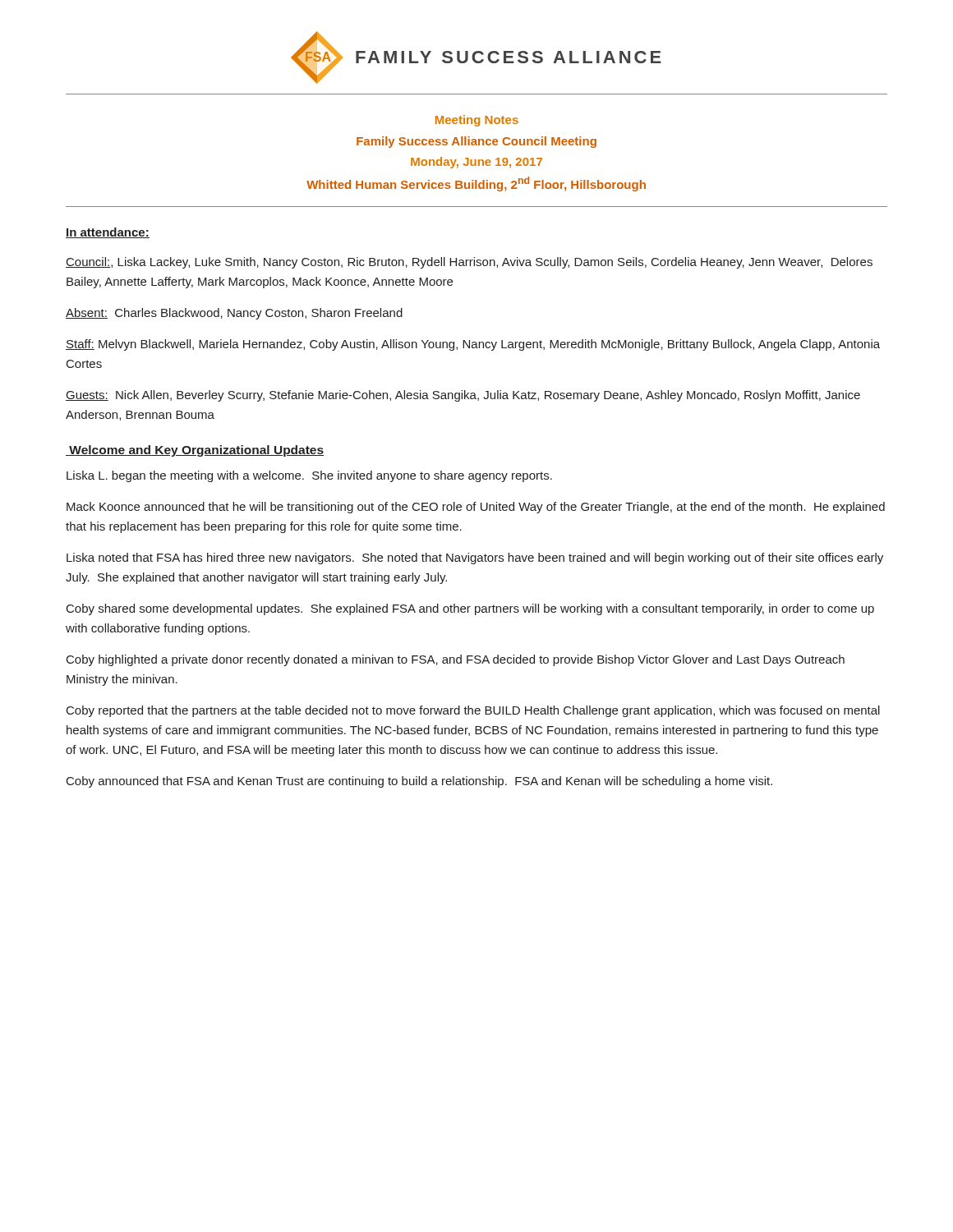The width and height of the screenshot is (953, 1232).
Task: Find the block on this page that starts "Coby highlighted a private donor recently donated a"
Action: [x=455, y=669]
